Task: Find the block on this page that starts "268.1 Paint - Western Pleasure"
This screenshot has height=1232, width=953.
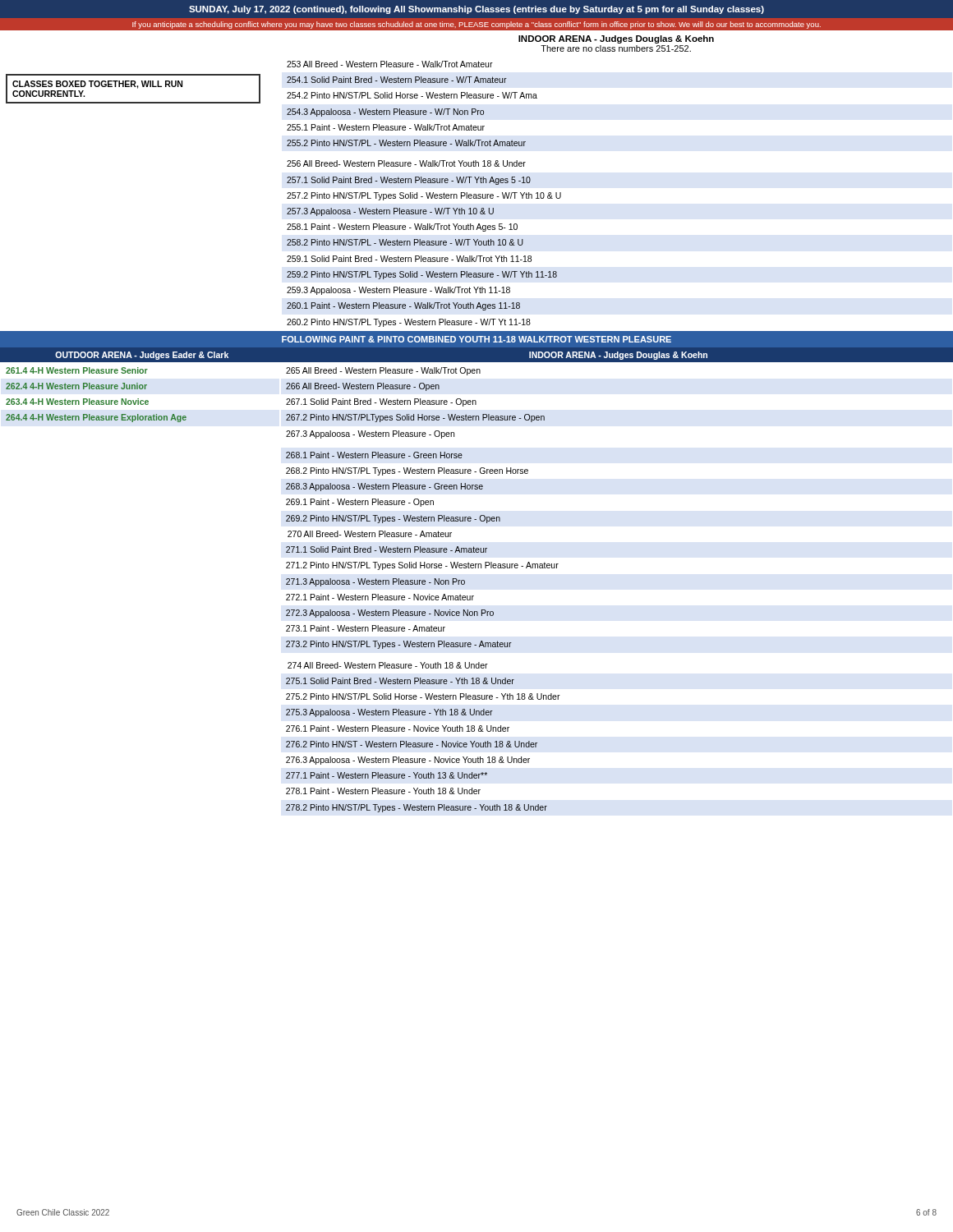Action: [374, 455]
